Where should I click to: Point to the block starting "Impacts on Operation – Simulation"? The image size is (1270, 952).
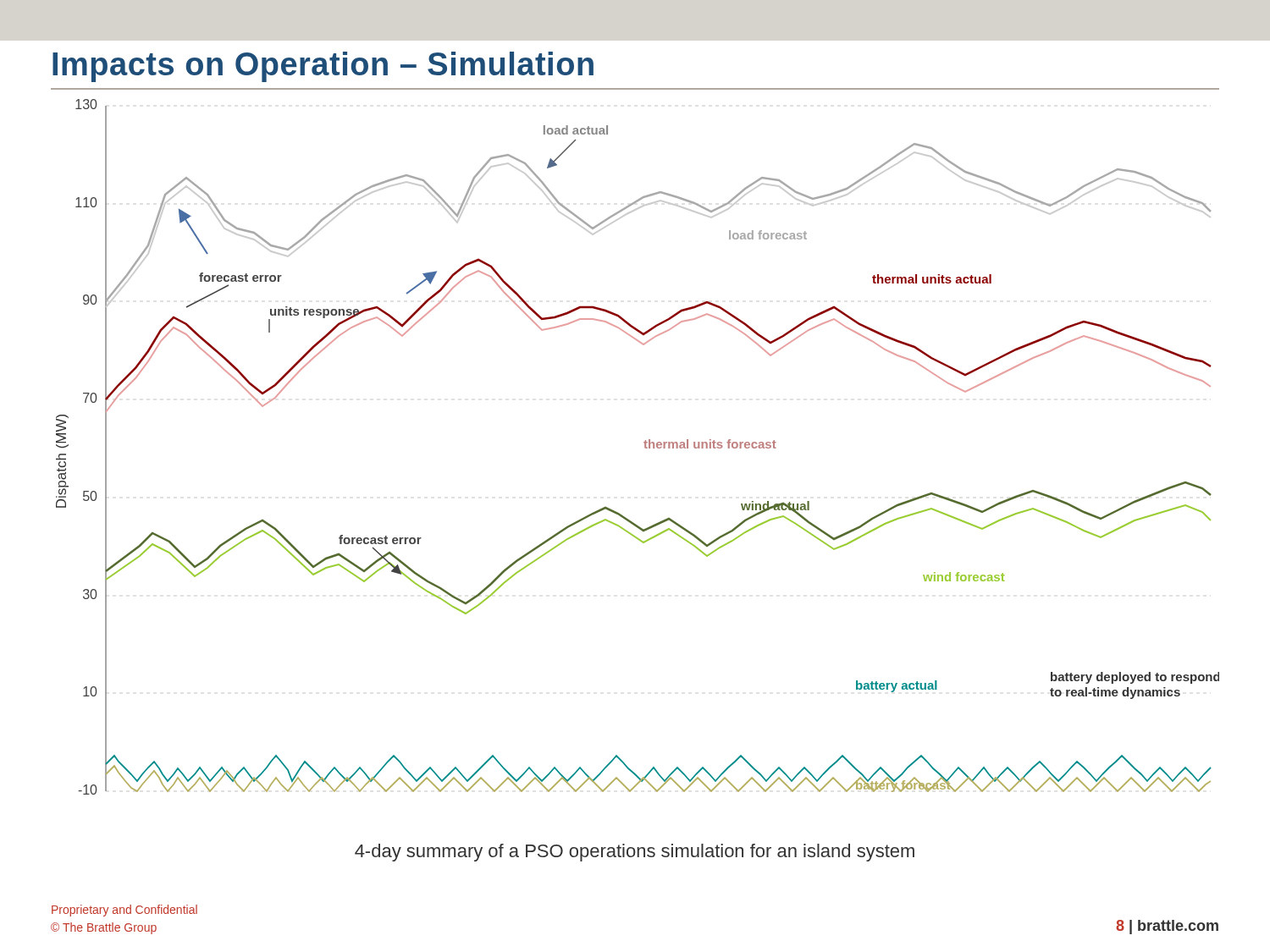click(323, 67)
